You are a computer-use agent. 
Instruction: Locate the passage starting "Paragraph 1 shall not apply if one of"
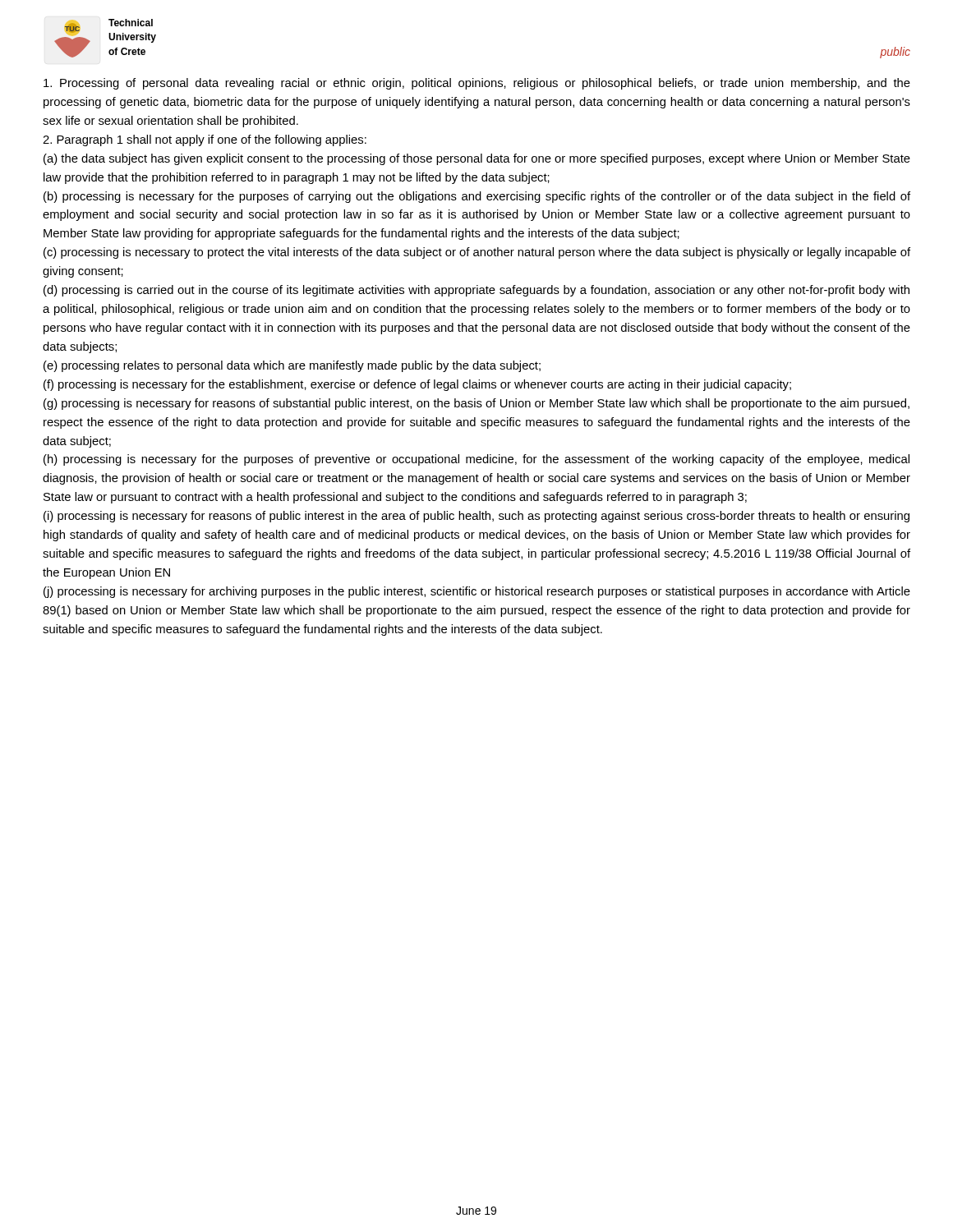tap(205, 139)
